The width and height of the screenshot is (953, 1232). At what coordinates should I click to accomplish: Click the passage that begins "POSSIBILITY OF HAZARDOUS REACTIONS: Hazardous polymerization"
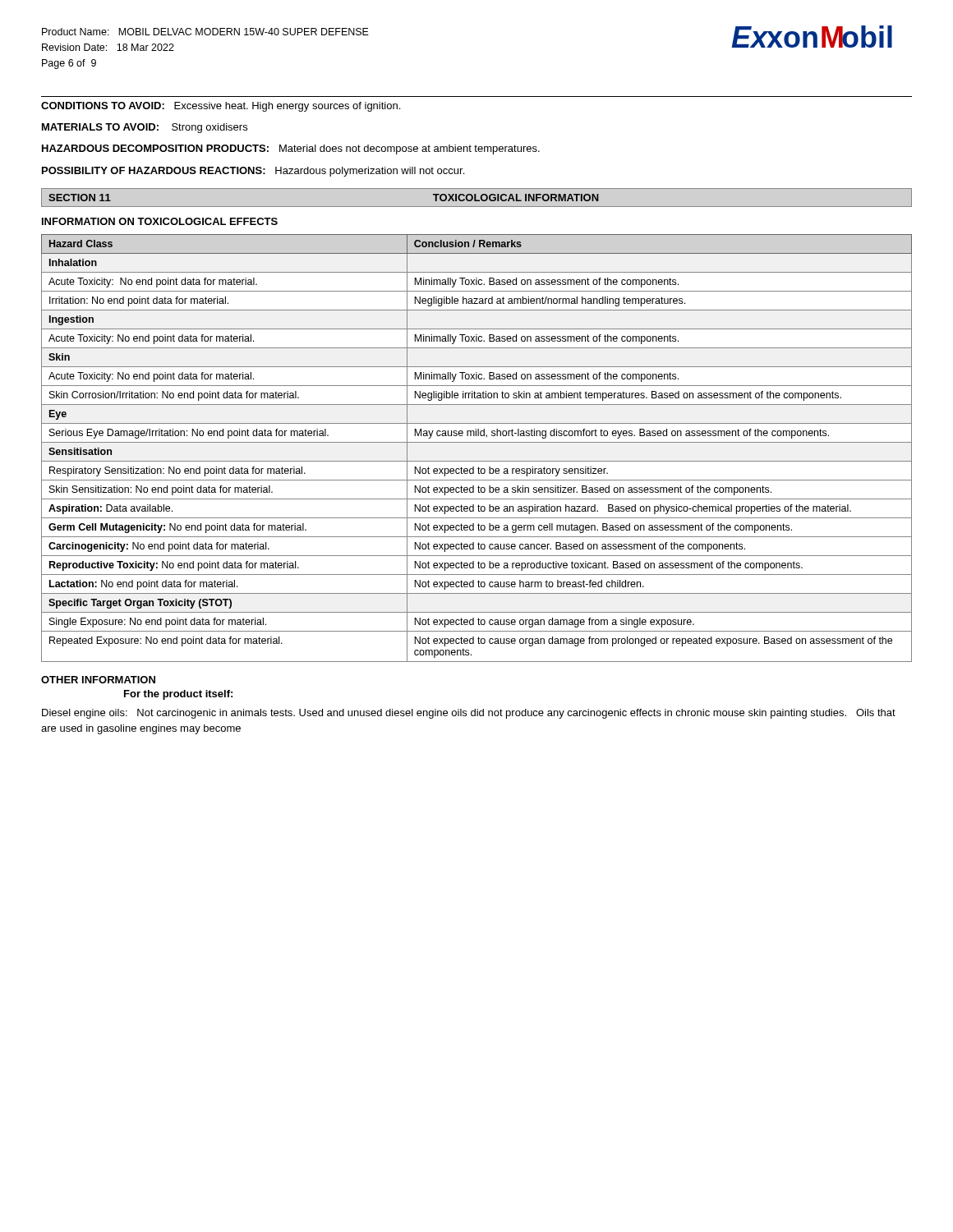pyautogui.click(x=253, y=170)
